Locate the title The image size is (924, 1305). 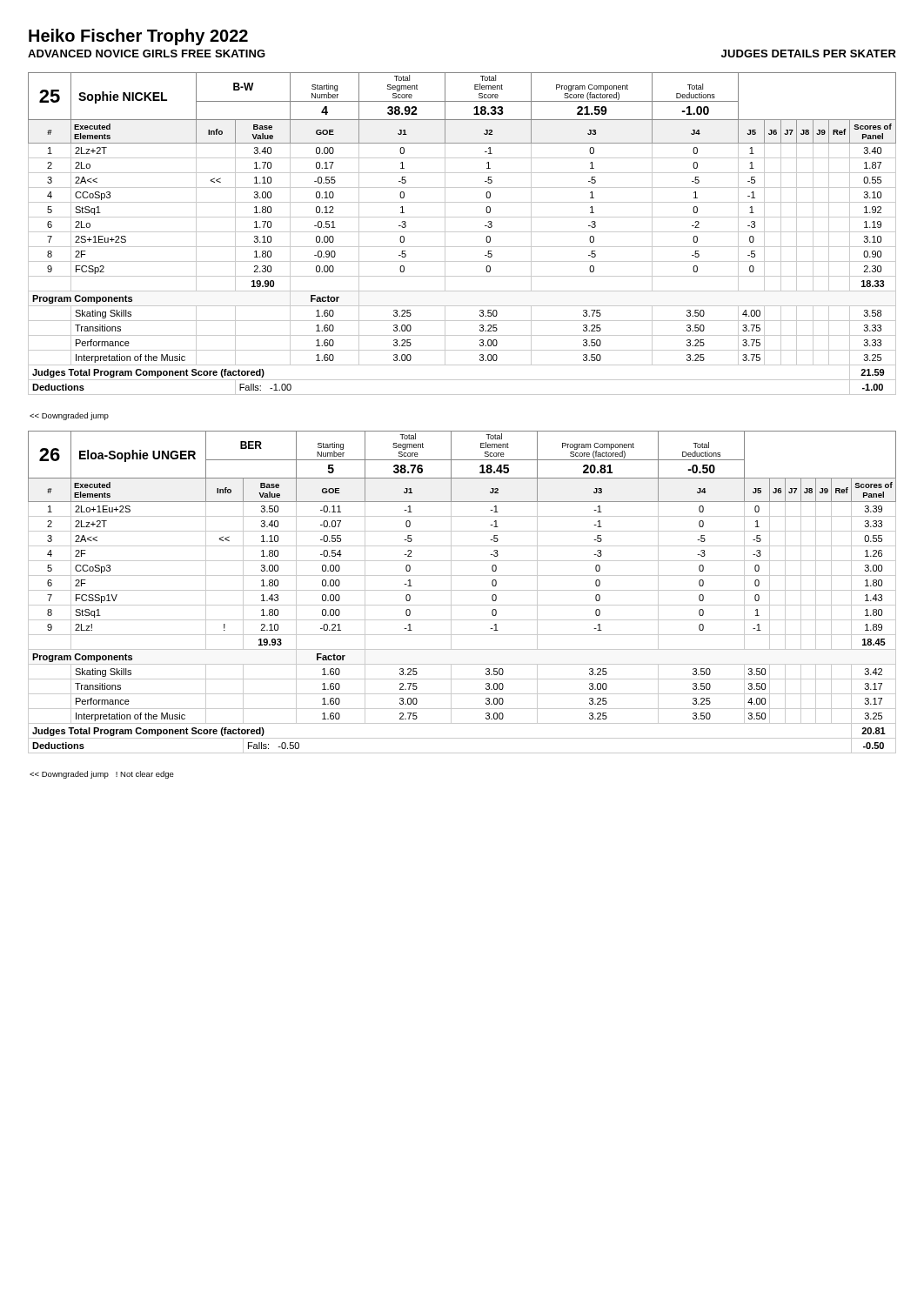138,36
